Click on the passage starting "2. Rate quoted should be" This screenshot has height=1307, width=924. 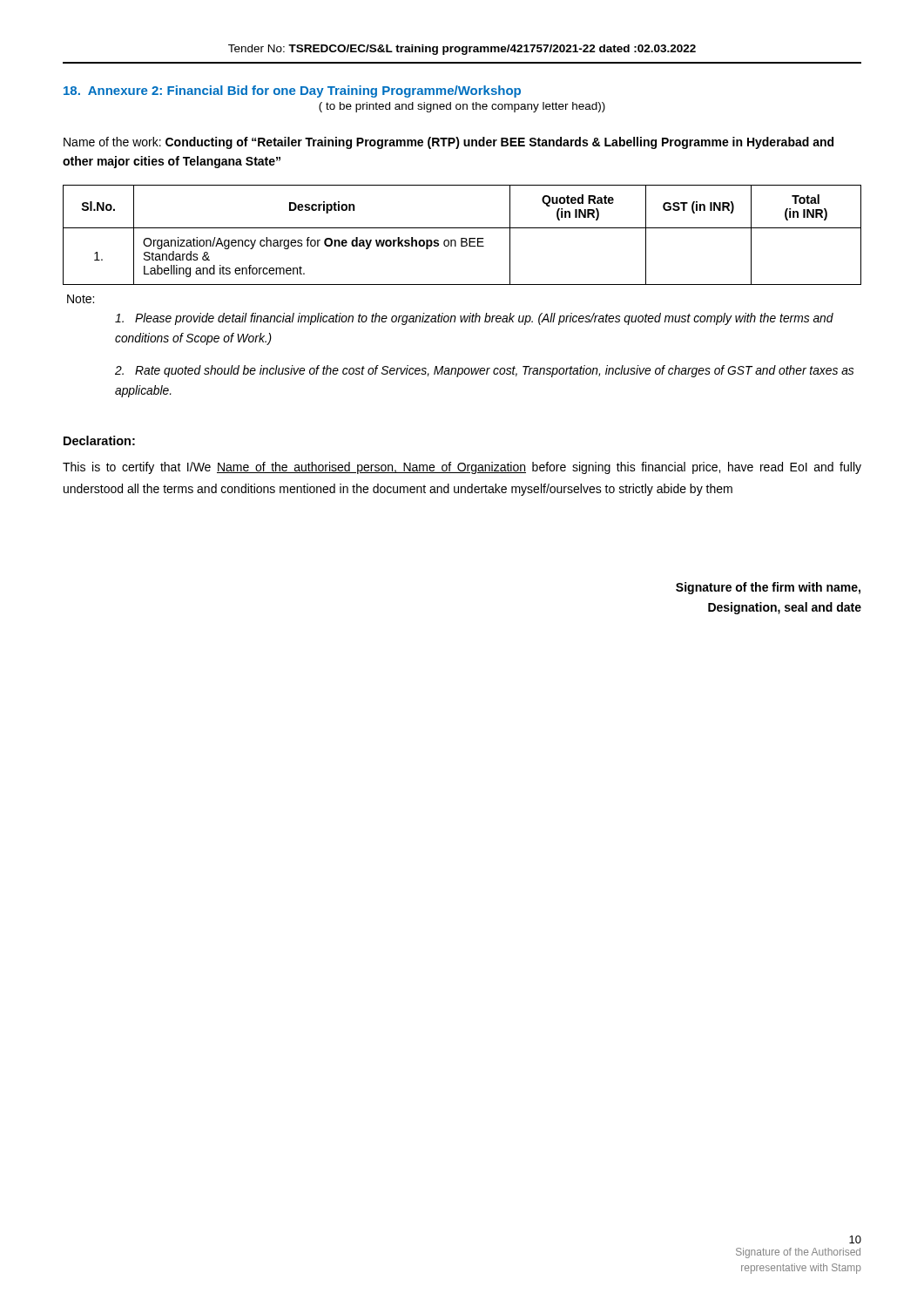tap(484, 381)
